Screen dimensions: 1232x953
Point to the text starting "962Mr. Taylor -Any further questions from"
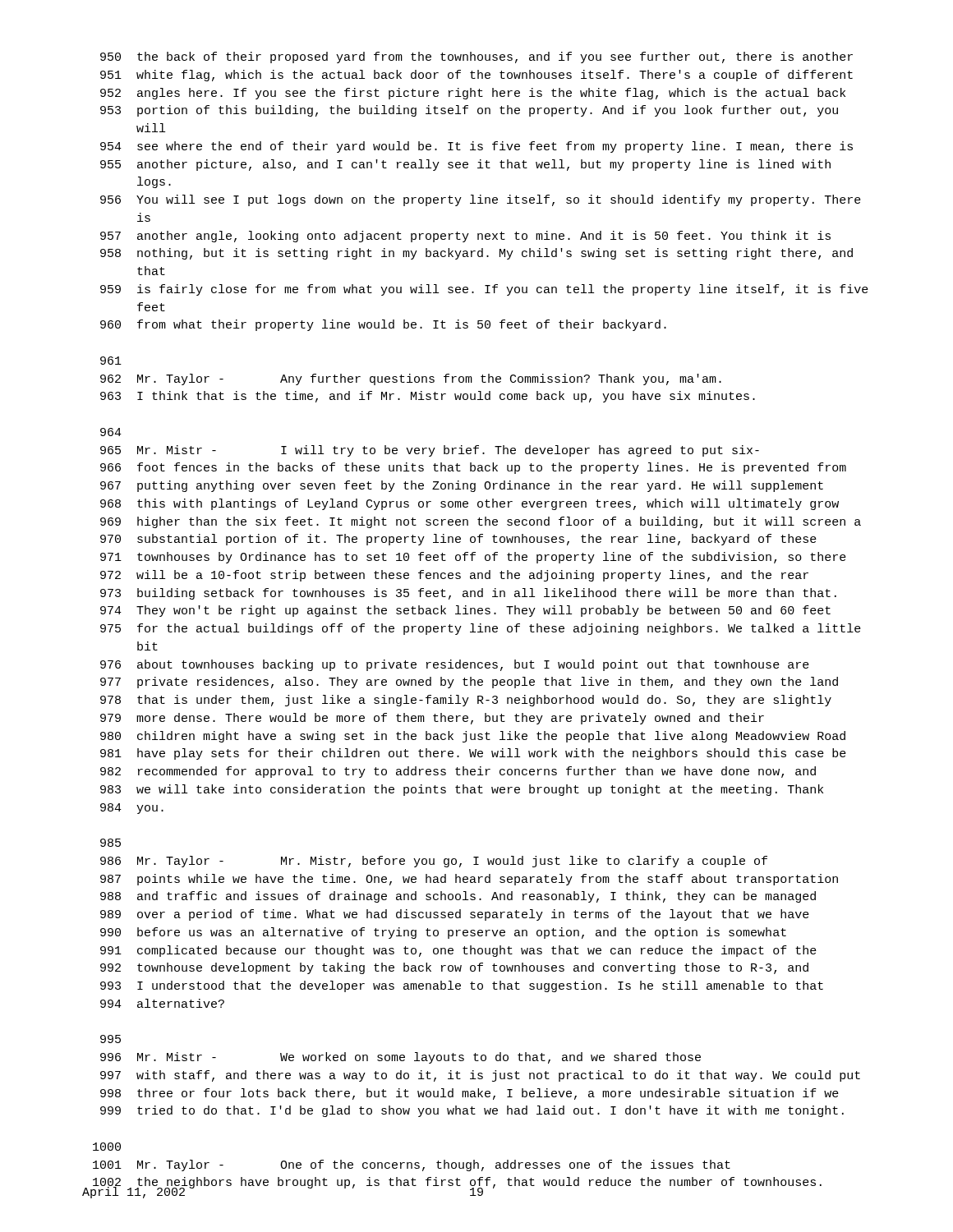[476, 389]
